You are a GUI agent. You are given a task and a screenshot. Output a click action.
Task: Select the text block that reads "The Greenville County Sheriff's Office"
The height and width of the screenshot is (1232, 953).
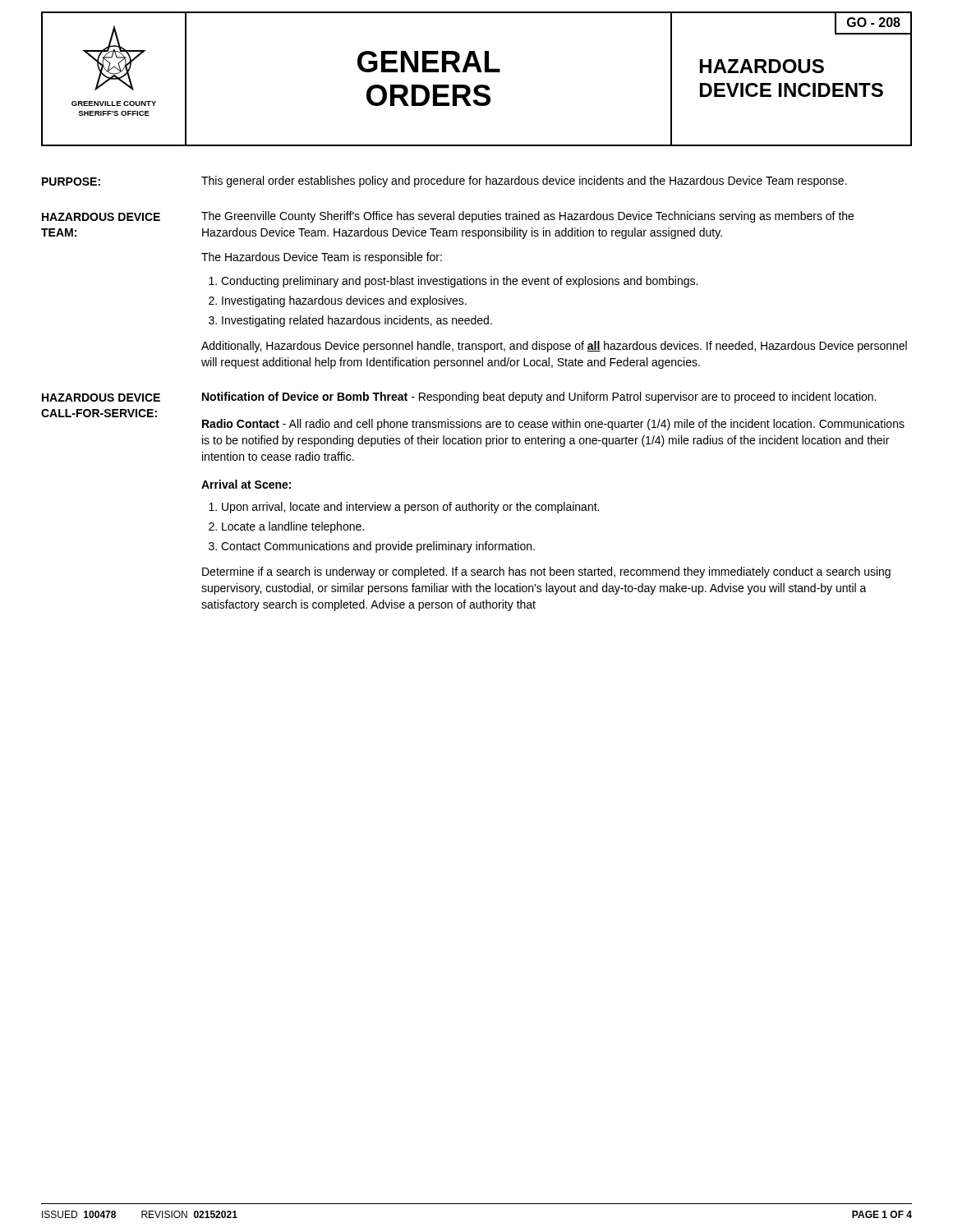tap(528, 224)
